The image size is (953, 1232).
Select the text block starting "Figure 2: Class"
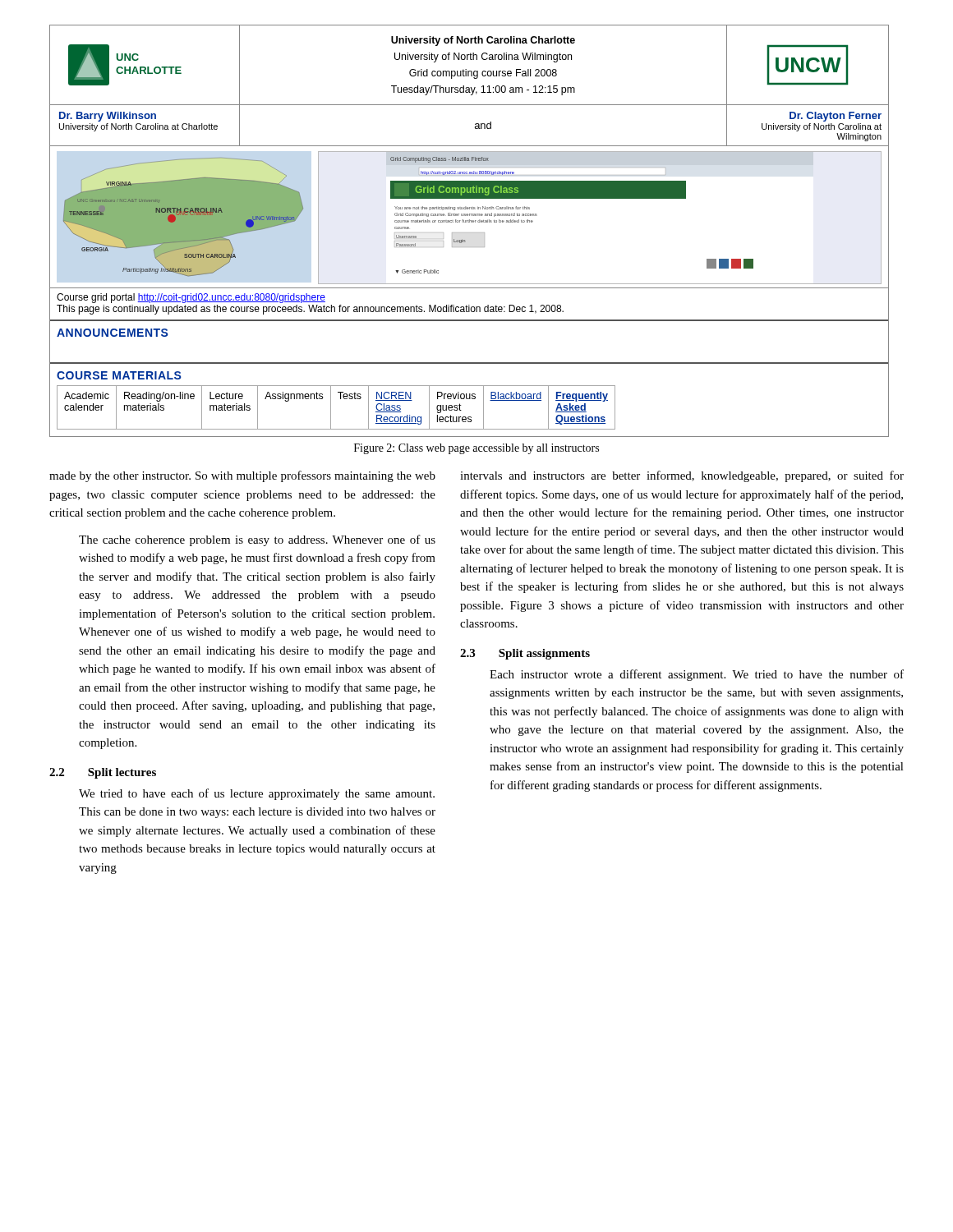(x=476, y=448)
